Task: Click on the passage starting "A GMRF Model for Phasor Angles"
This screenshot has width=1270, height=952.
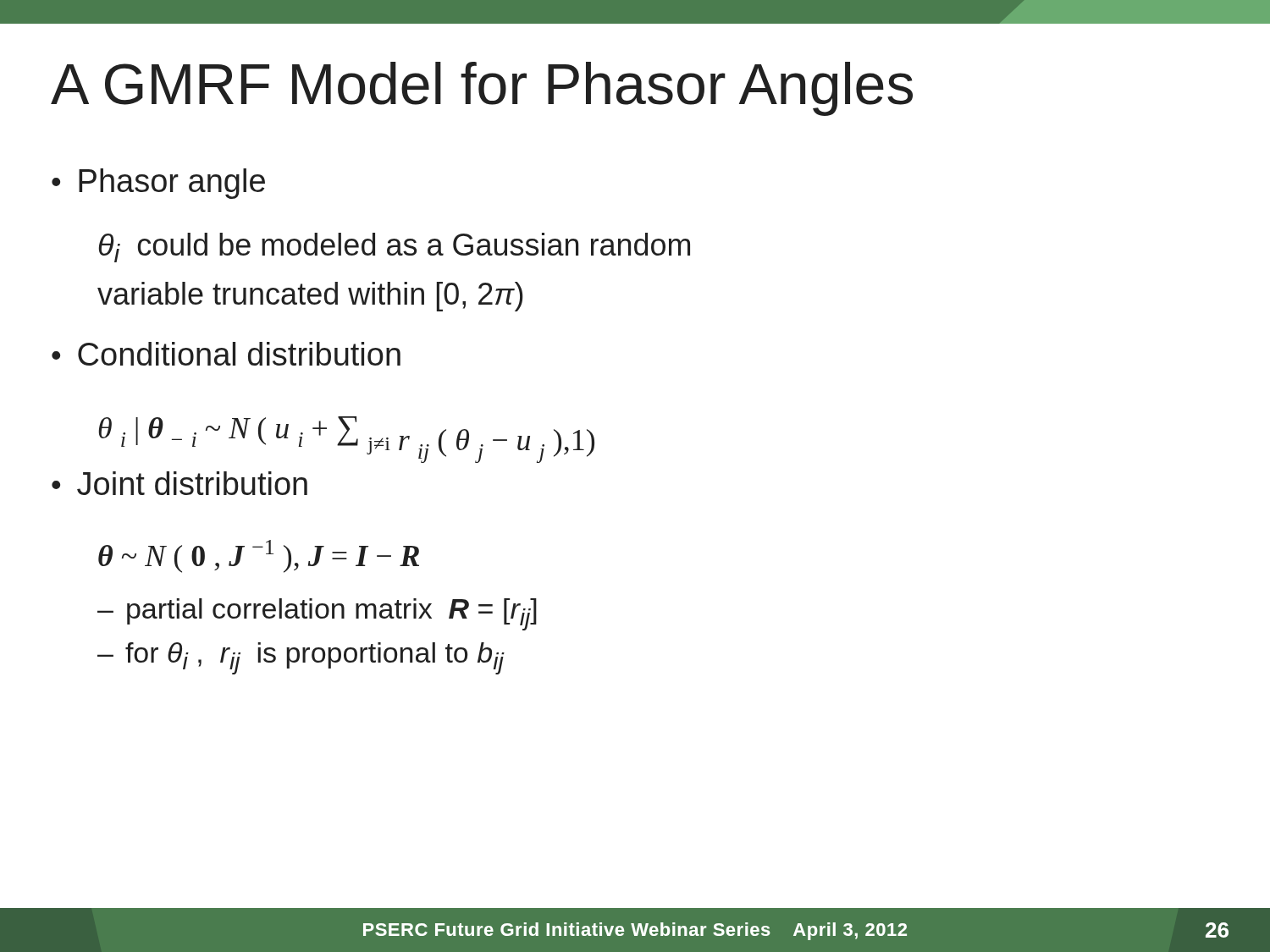Action: coord(635,84)
